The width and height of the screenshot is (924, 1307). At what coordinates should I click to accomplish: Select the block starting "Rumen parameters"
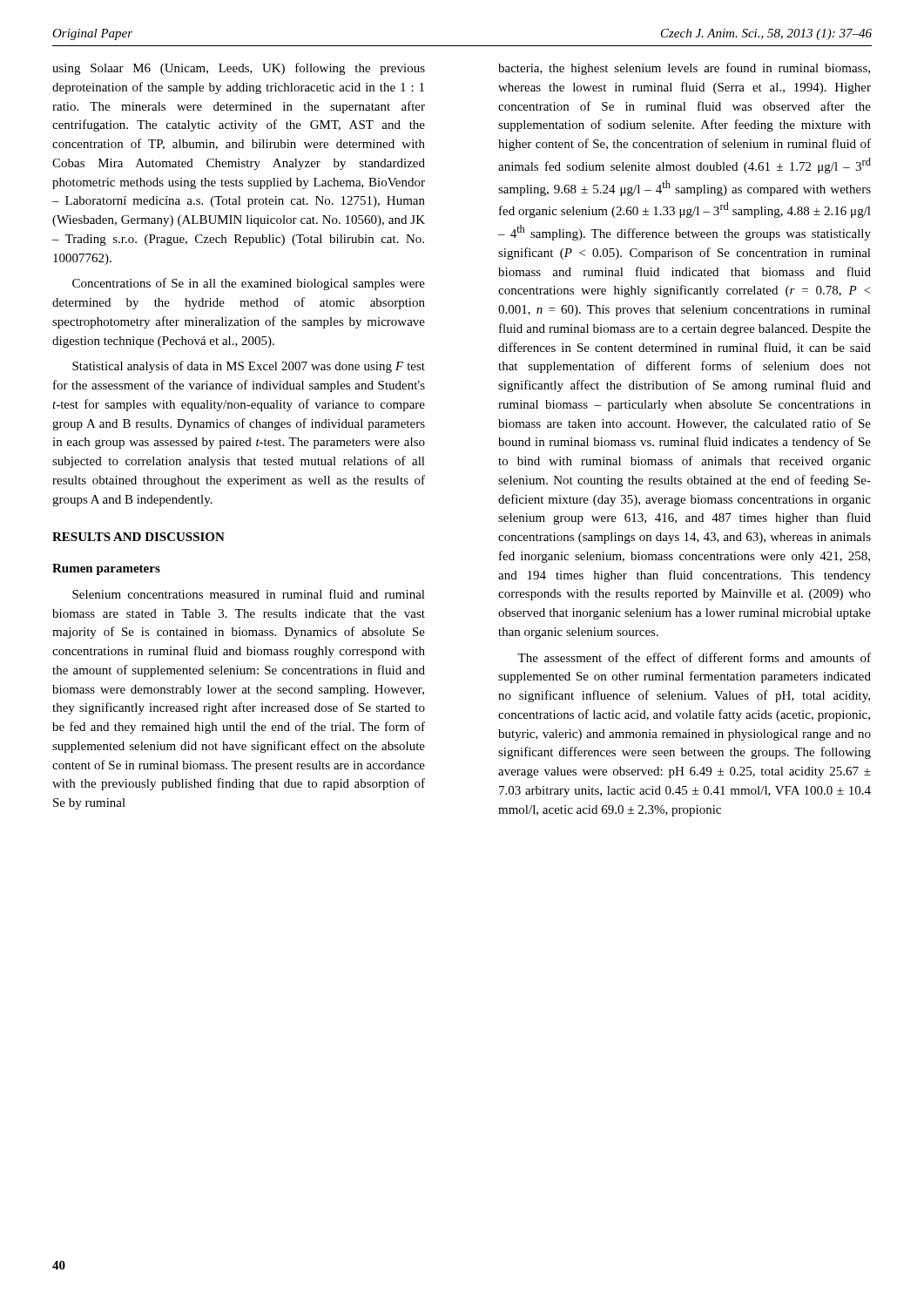(x=106, y=568)
